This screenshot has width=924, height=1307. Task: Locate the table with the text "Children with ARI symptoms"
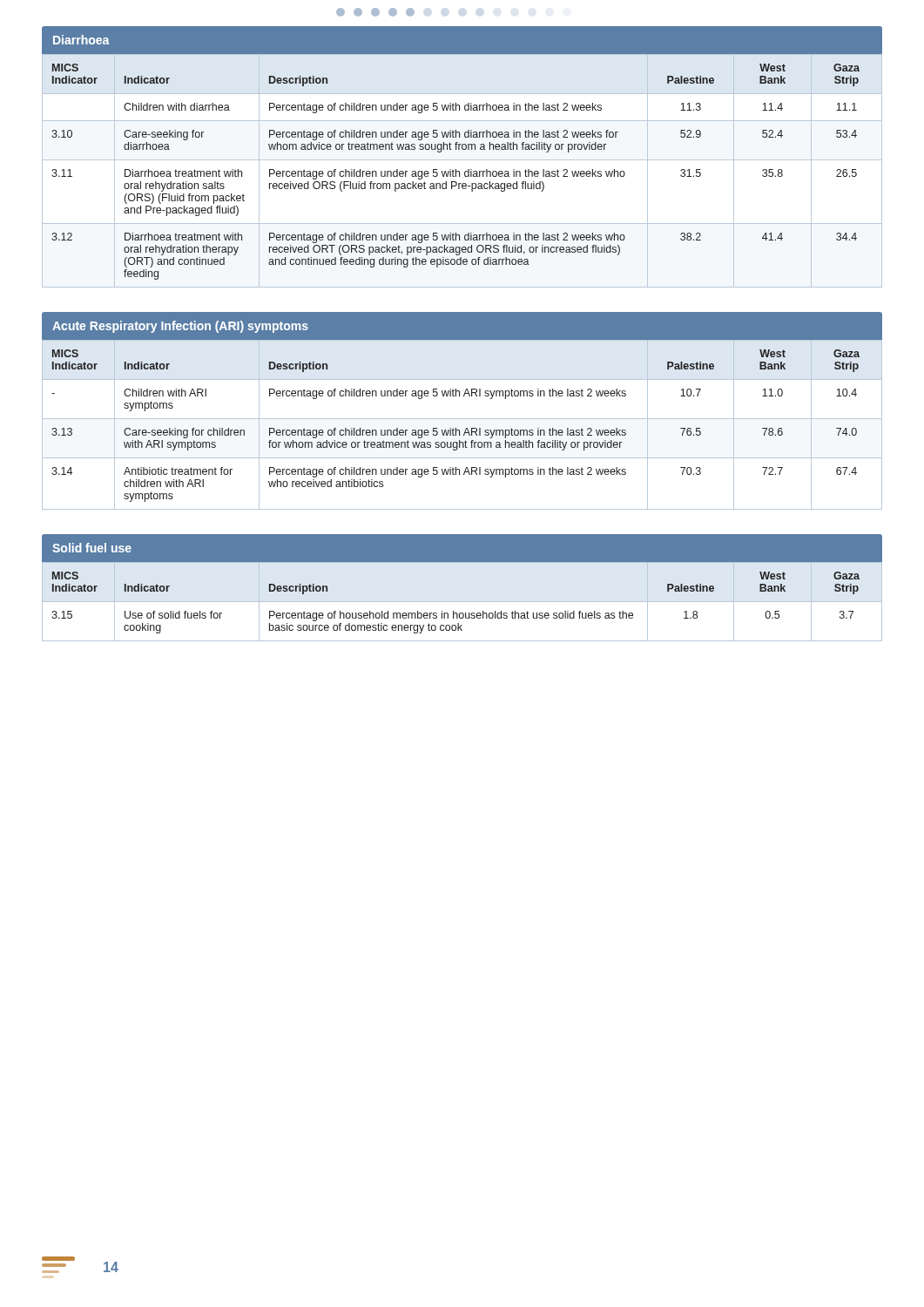[x=462, y=425]
